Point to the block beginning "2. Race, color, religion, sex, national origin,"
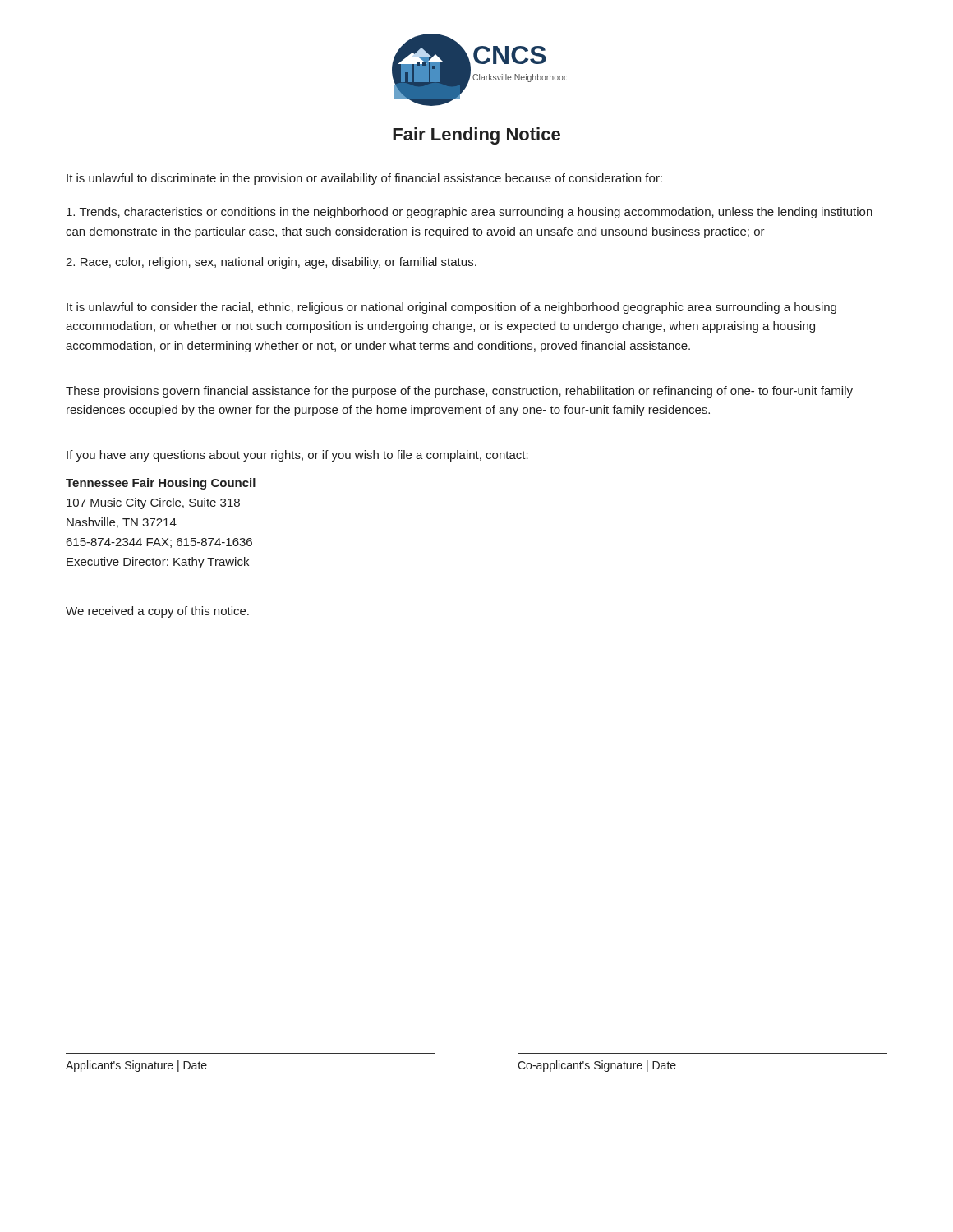This screenshot has width=953, height=1232. coord(271,261)
